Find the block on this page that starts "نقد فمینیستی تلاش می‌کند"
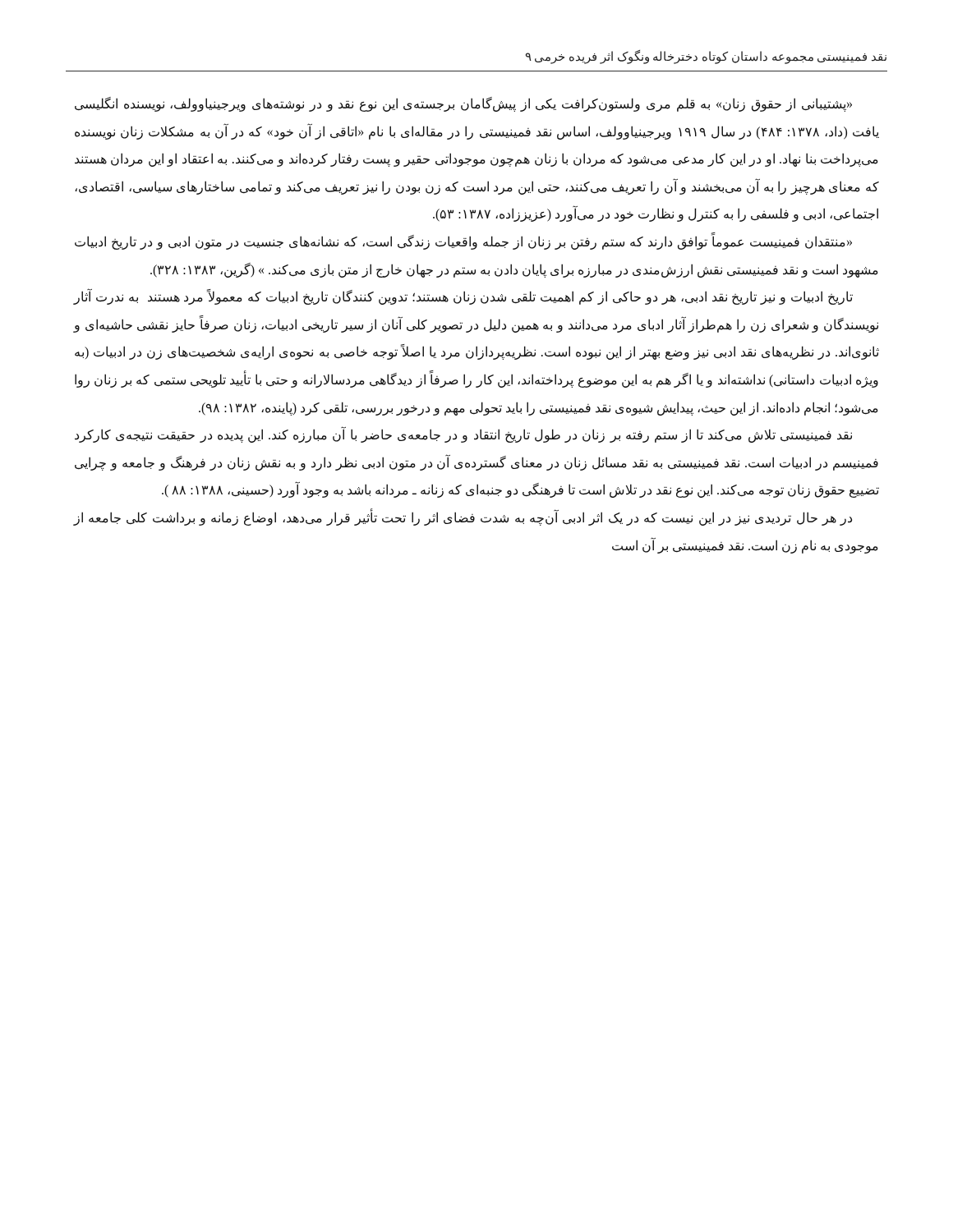The image size is (953, 1232). click(x=476, y=463)
